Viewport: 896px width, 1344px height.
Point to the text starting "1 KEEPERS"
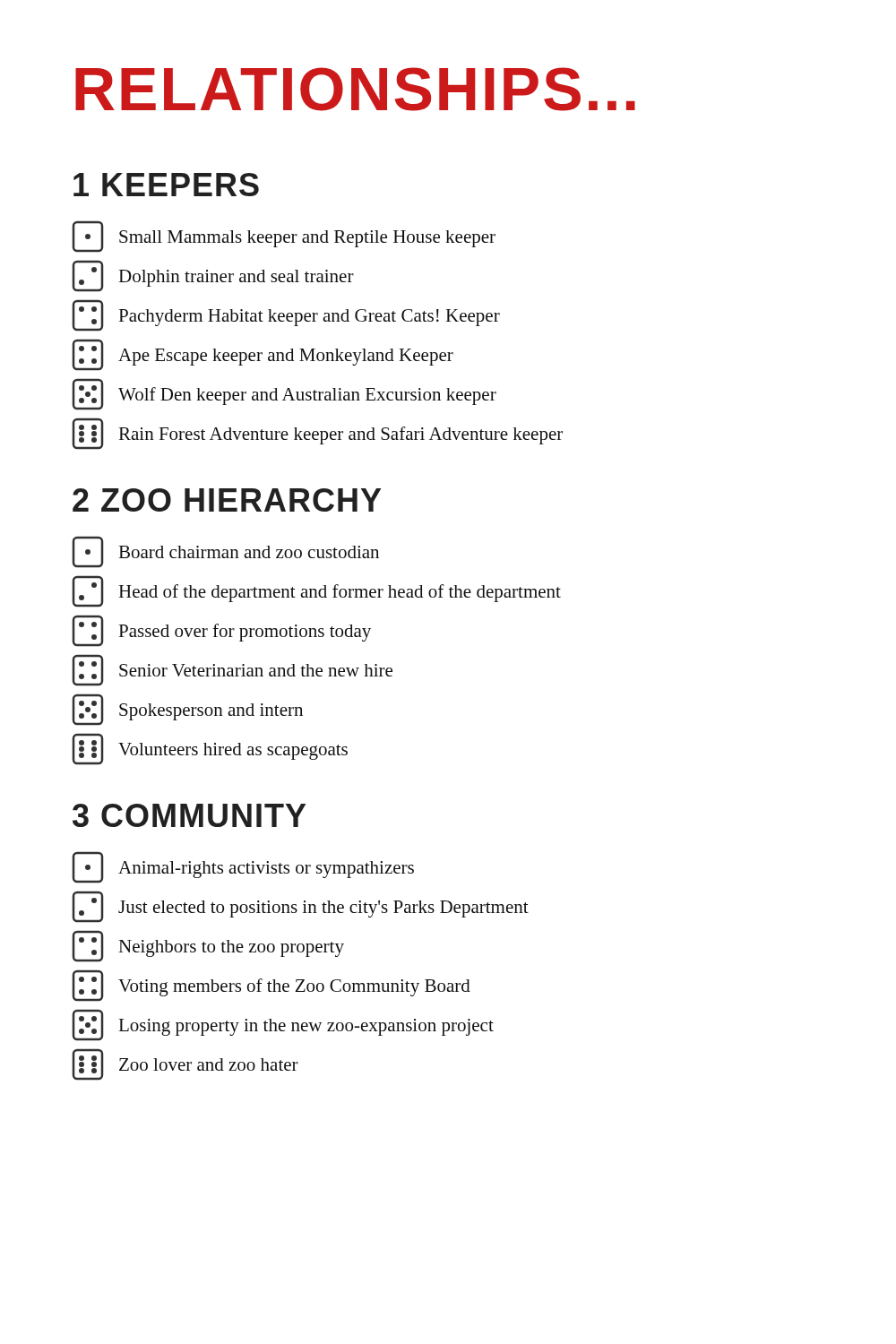point(166,185)
